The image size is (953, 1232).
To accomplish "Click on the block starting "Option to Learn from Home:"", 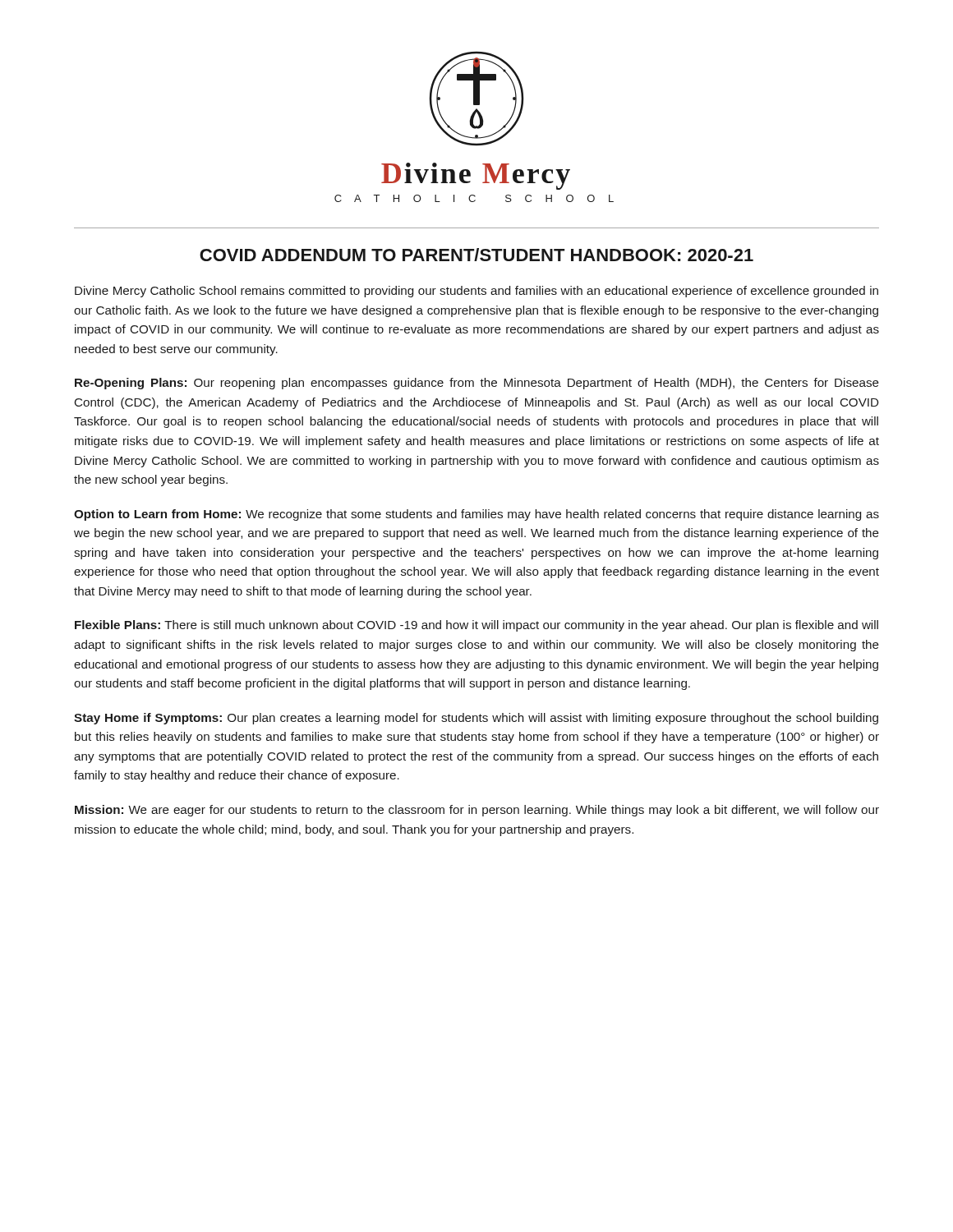I will [476, 552].
